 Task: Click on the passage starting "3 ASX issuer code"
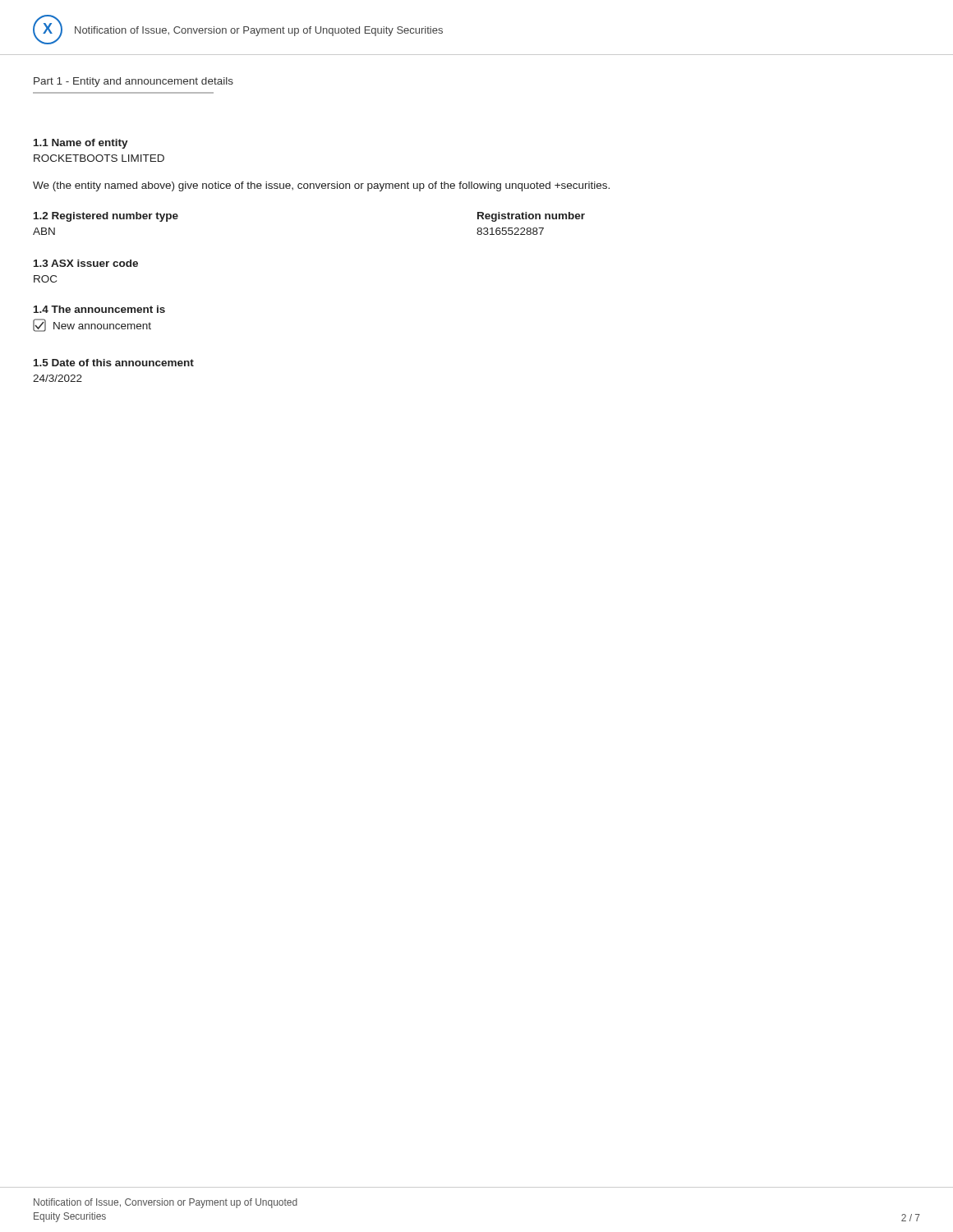(x=86, y=263)
